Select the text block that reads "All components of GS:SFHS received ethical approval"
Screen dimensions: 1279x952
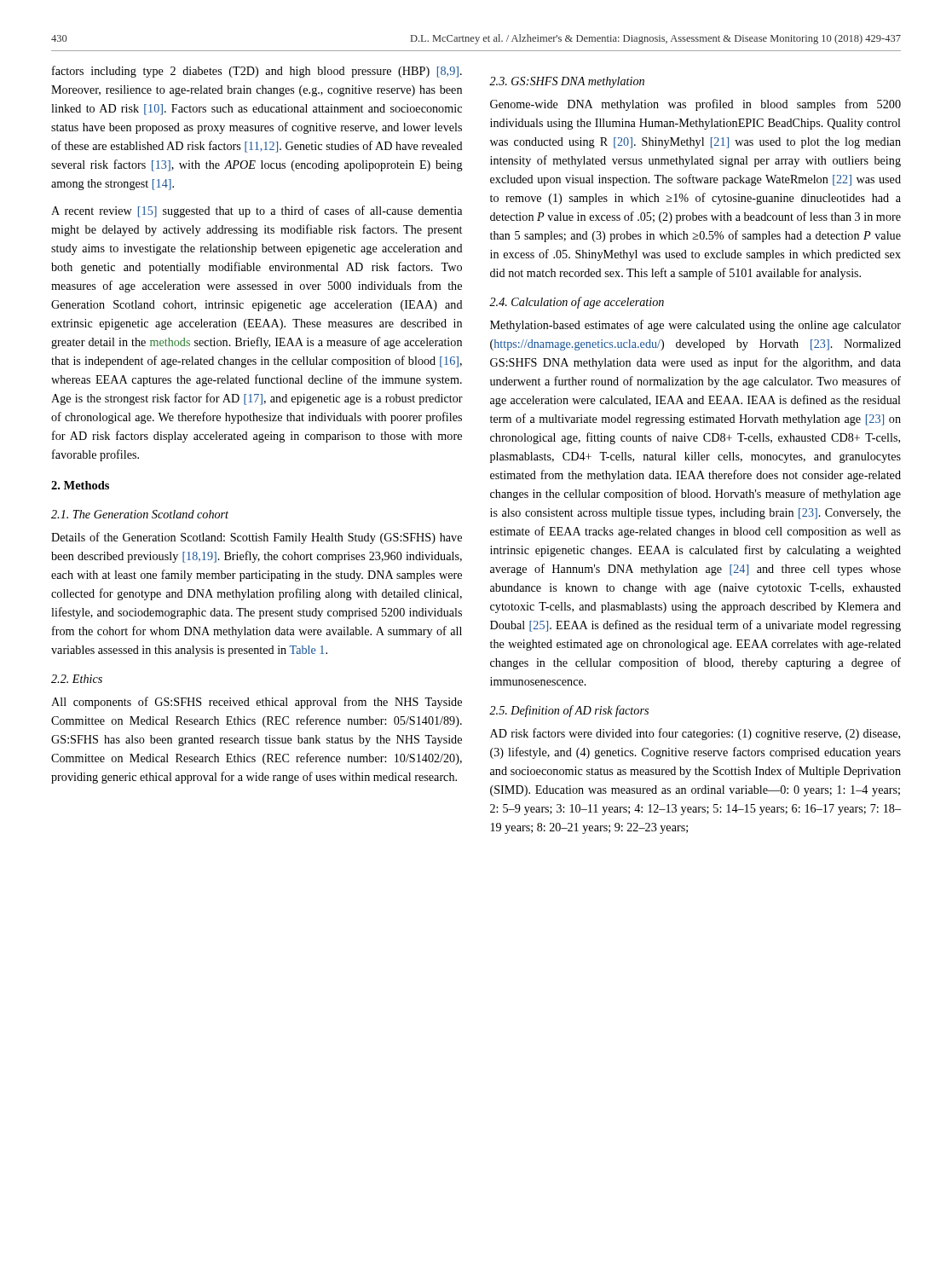pyautogui.click(x=257, y=740)
